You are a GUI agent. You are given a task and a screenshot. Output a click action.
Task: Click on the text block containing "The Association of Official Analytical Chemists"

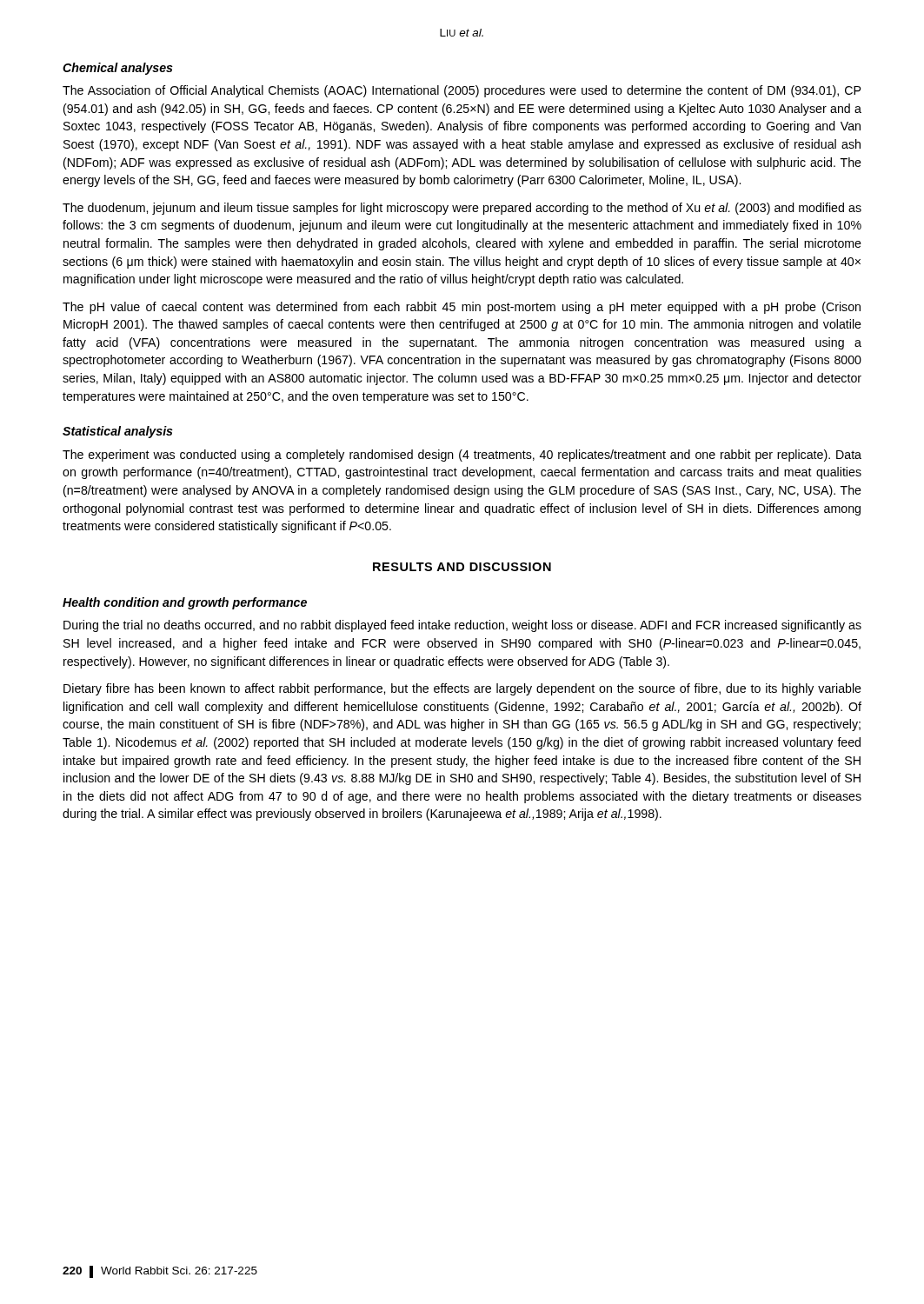coord(462,135)
